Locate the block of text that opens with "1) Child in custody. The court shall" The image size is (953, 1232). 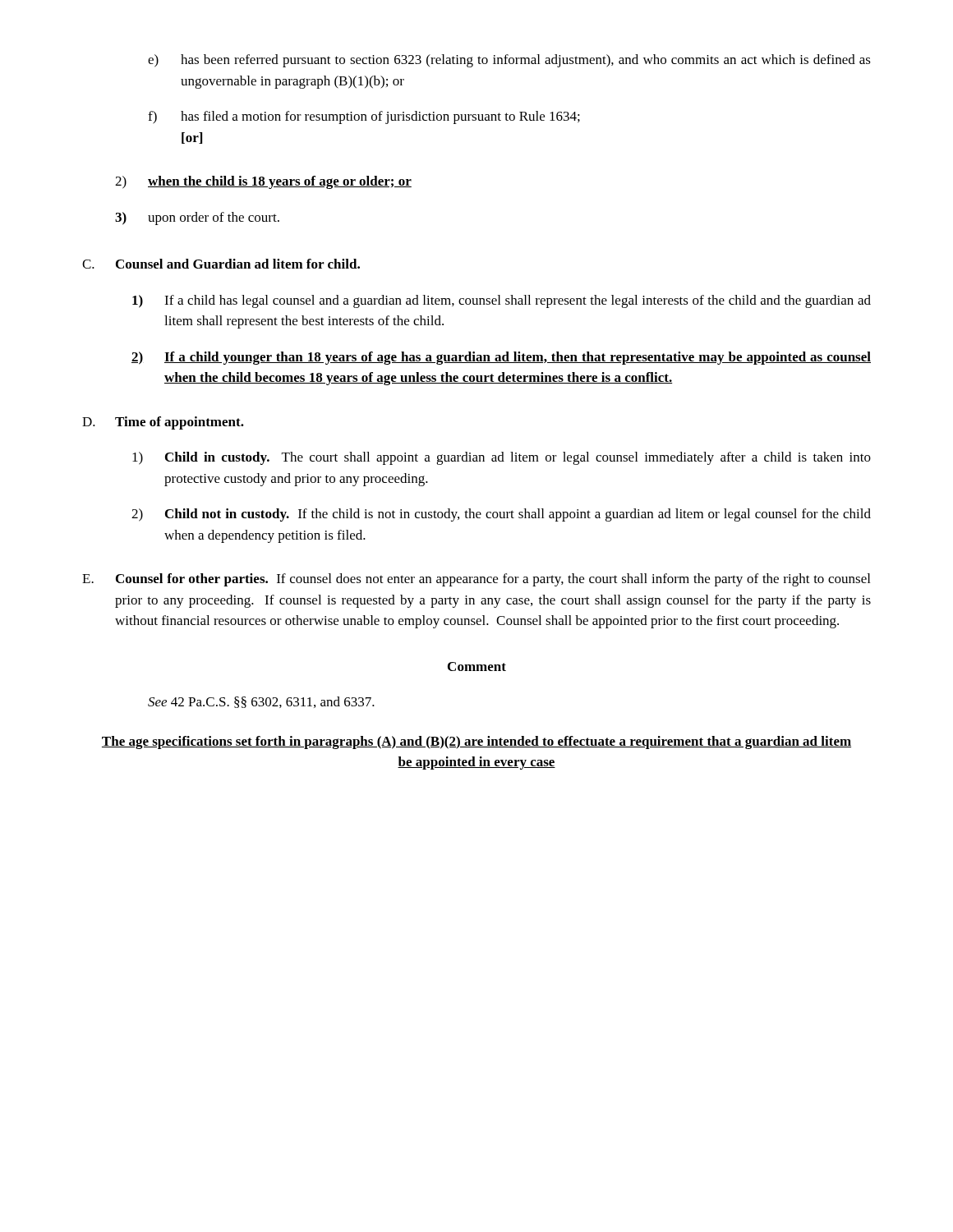(501, 468)
